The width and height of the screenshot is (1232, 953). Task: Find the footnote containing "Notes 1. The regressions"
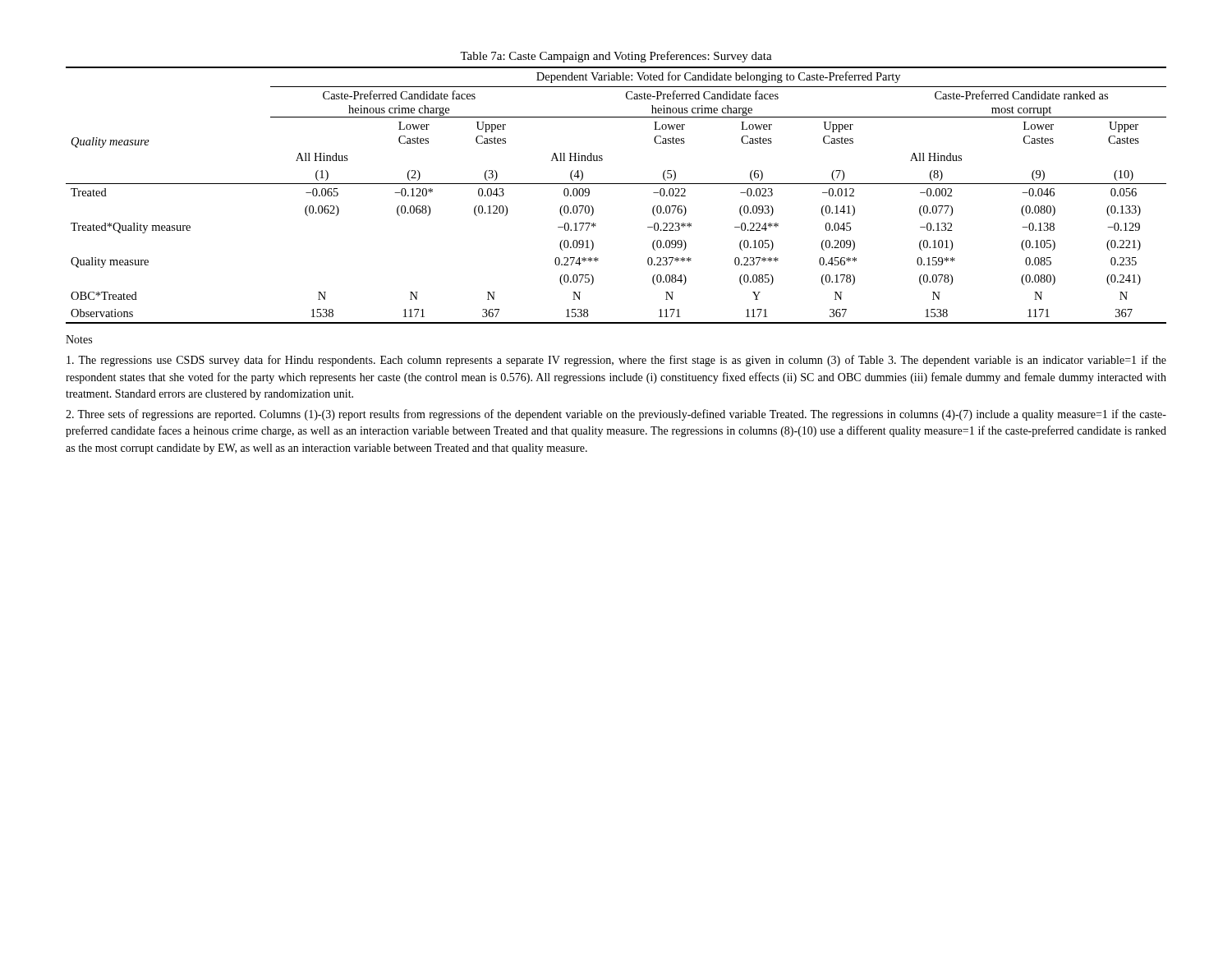pyautogui.click(x=79, y=339)
